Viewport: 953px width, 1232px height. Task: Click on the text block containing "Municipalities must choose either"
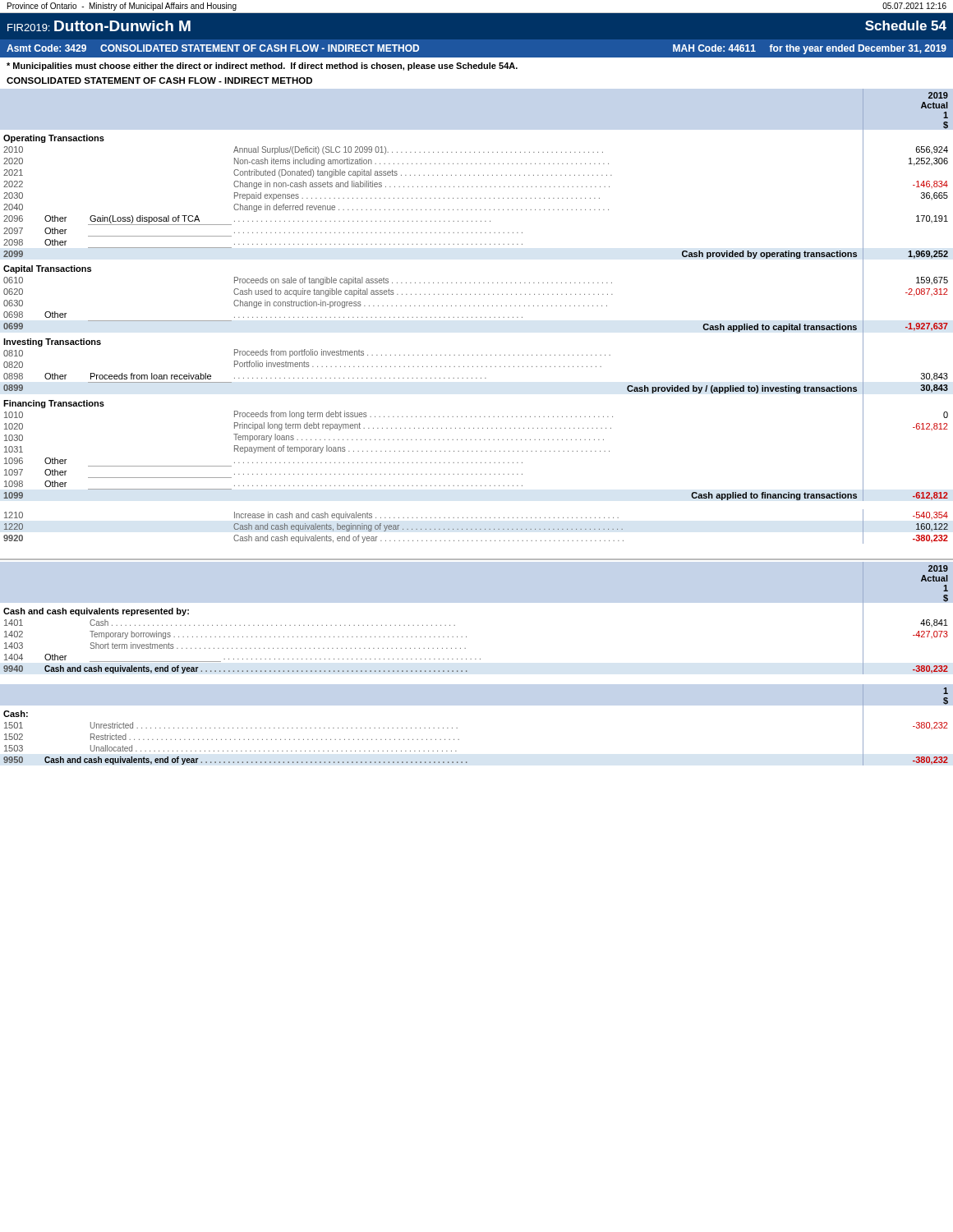point(262,66)
